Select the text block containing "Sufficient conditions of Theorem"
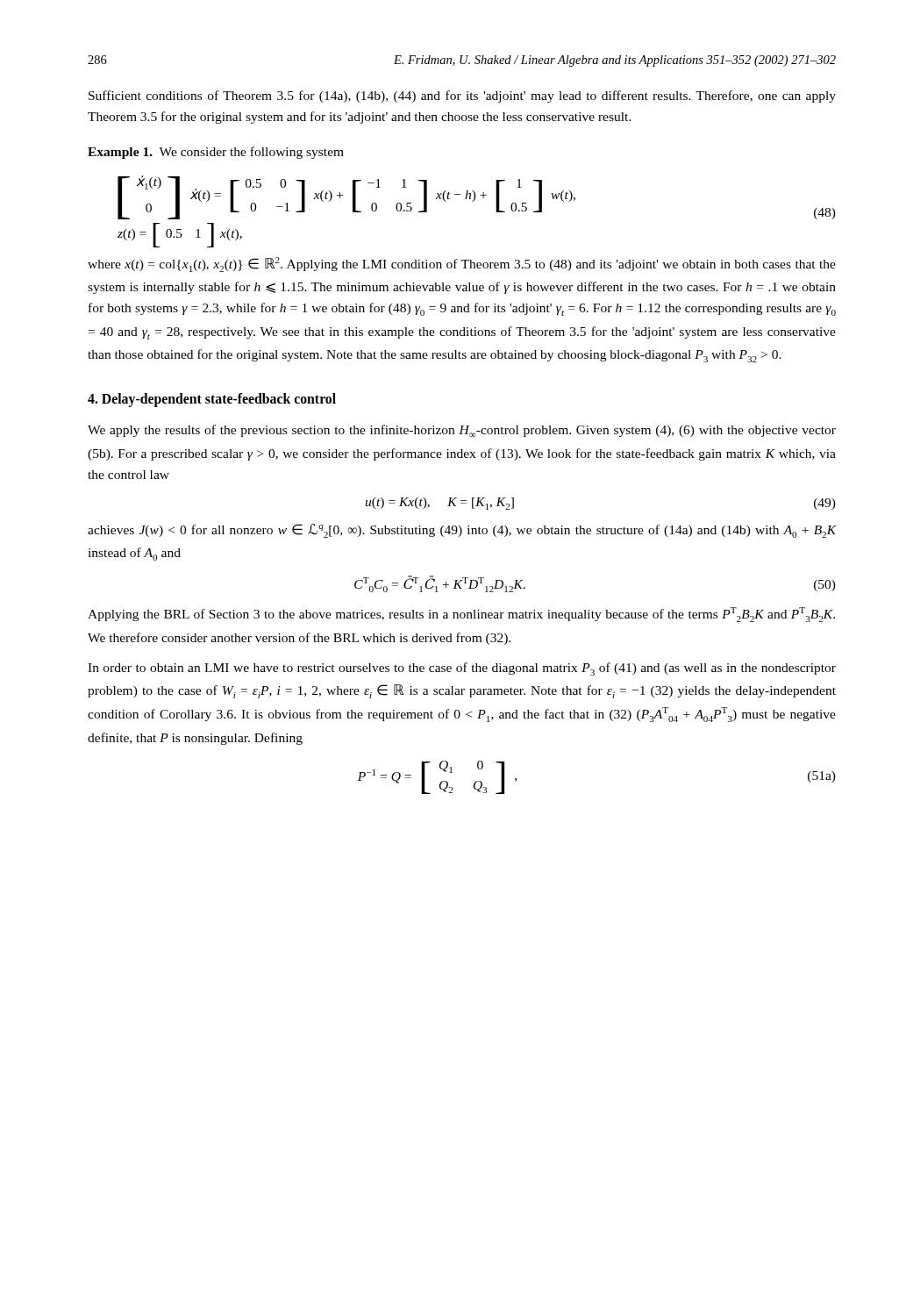 [462, 106]
